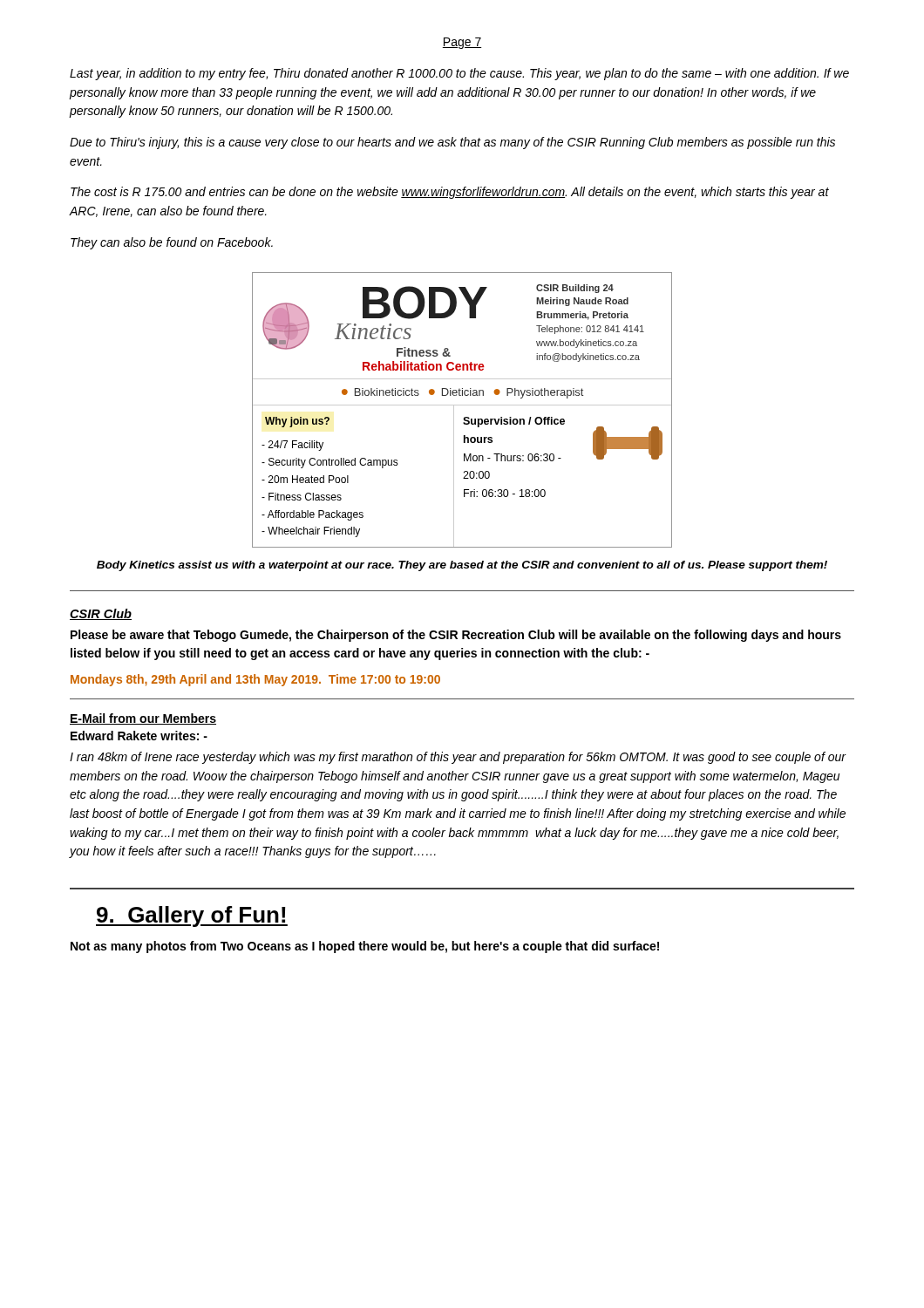Where is the passage that starts "The cost is R 175.00"?
The image size is (924, 1308).
pyautogui.click(x=449, y=202)
